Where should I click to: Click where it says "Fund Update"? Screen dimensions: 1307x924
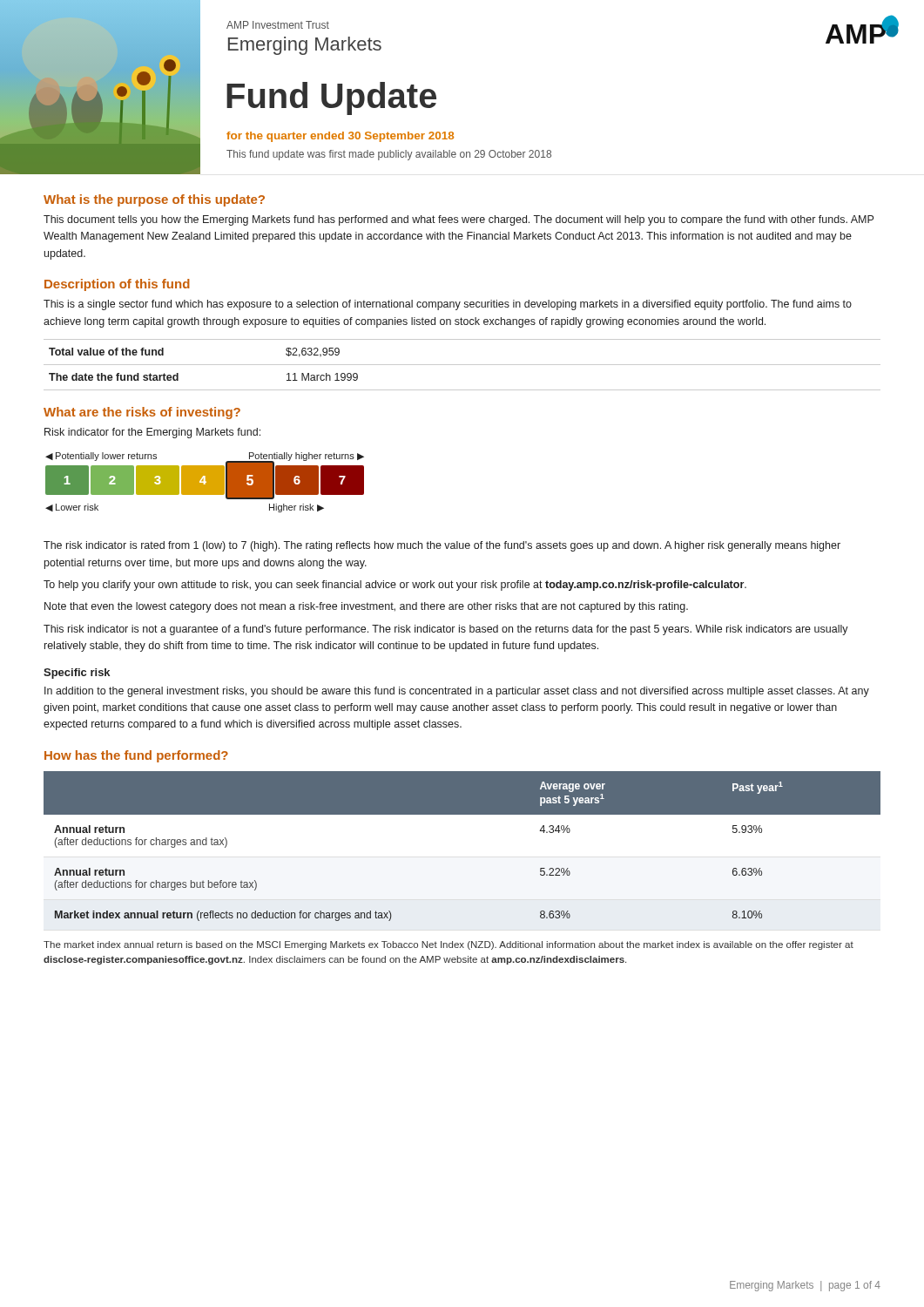coord(331,96)
